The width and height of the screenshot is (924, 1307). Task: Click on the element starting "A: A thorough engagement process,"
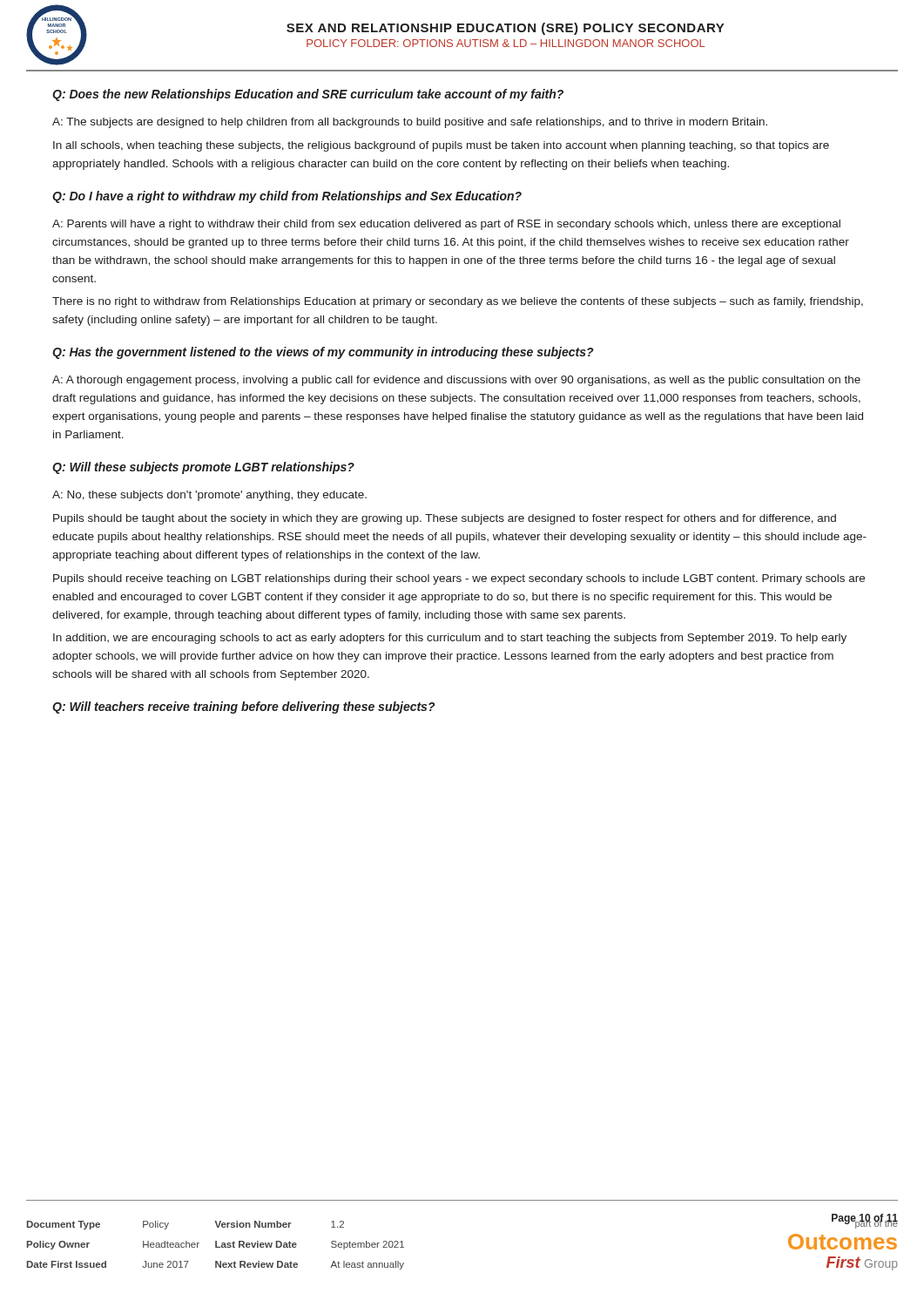coord(462,408)
